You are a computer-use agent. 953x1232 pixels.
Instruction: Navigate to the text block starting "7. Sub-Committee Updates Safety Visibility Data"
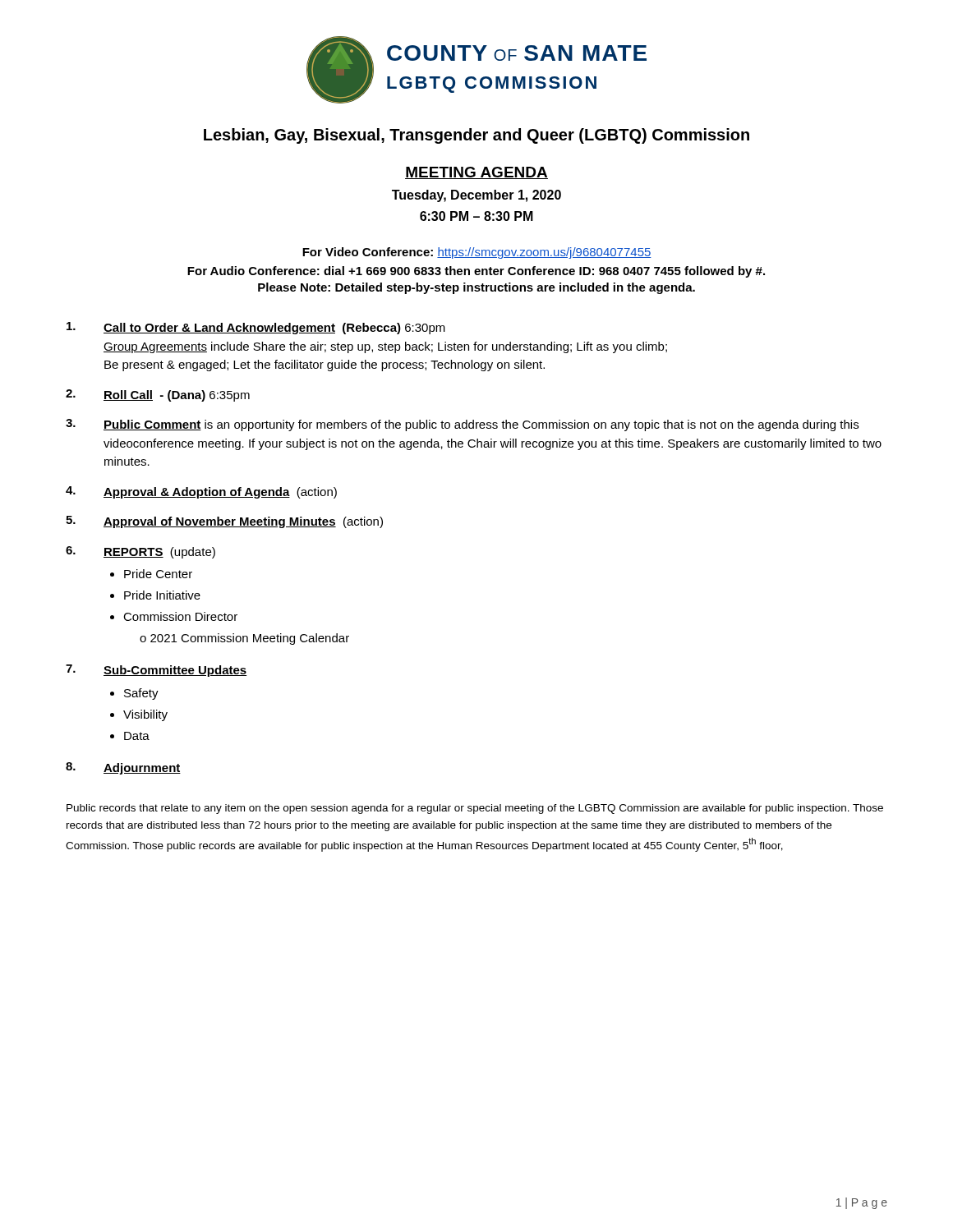click(x=156, y=671)
